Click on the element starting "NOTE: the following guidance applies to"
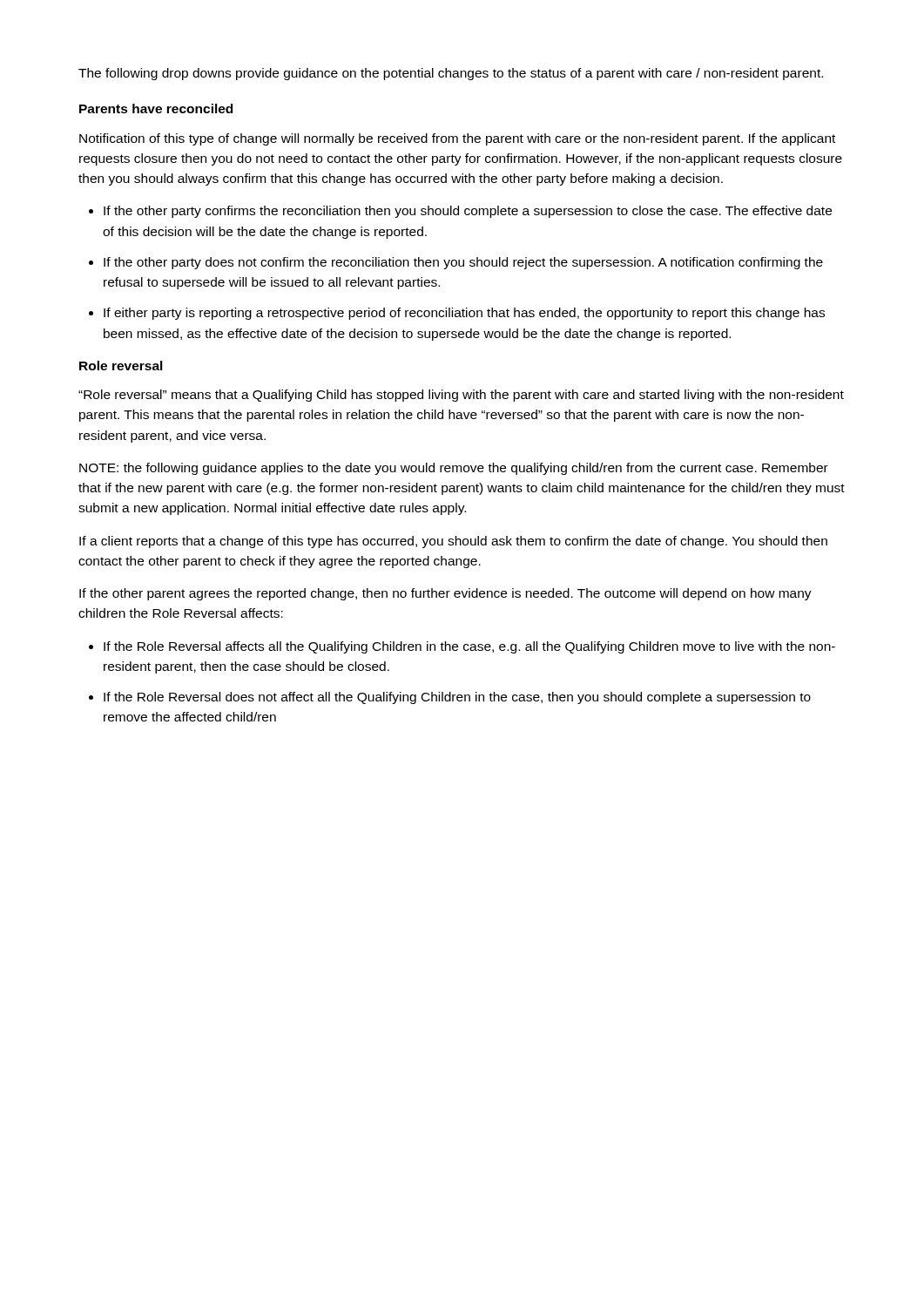Viewport: 924px width, 1307px height. (x=462, y=488)
